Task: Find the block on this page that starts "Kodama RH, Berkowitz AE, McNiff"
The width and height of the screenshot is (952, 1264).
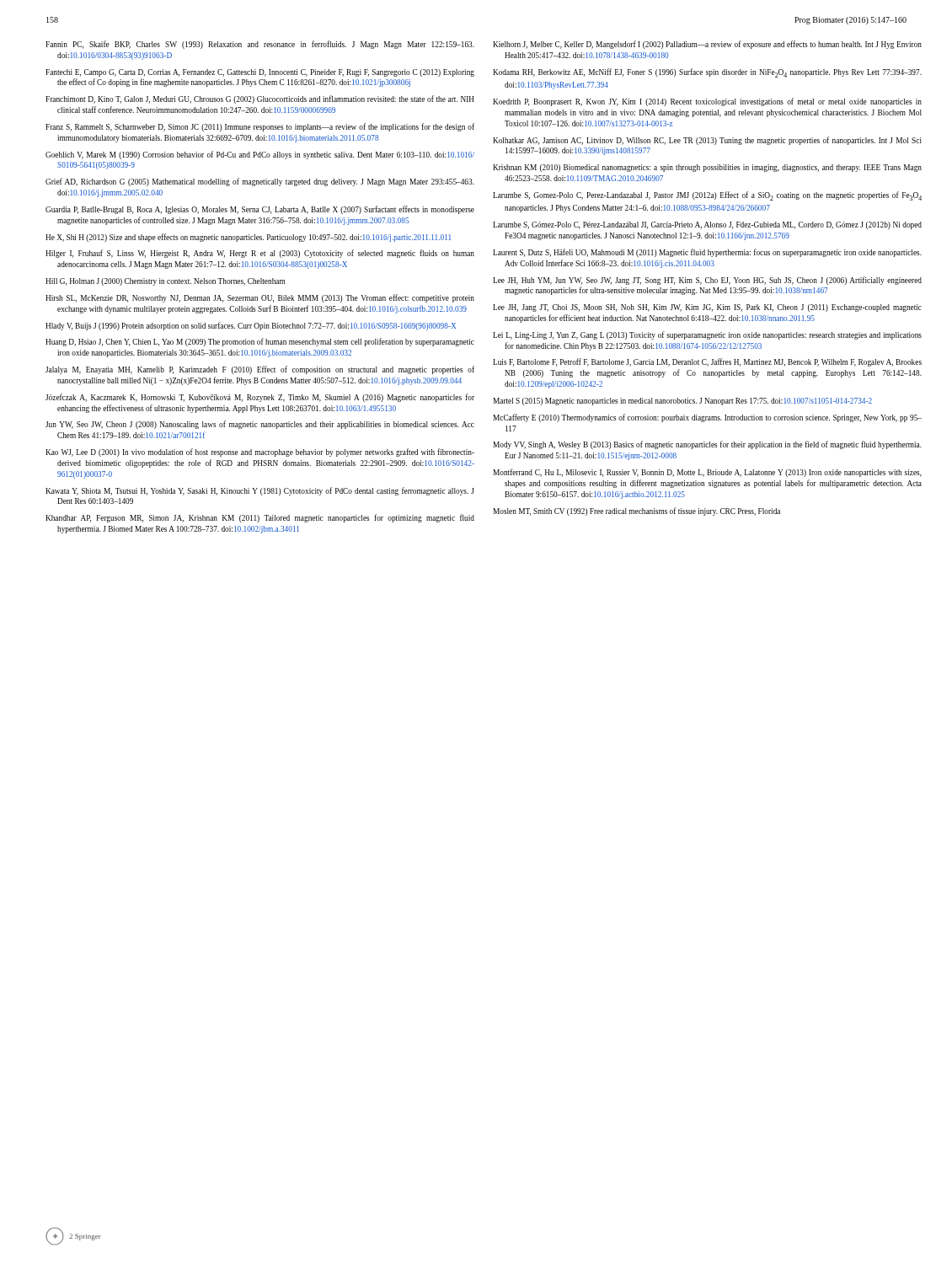Action: 707,79
